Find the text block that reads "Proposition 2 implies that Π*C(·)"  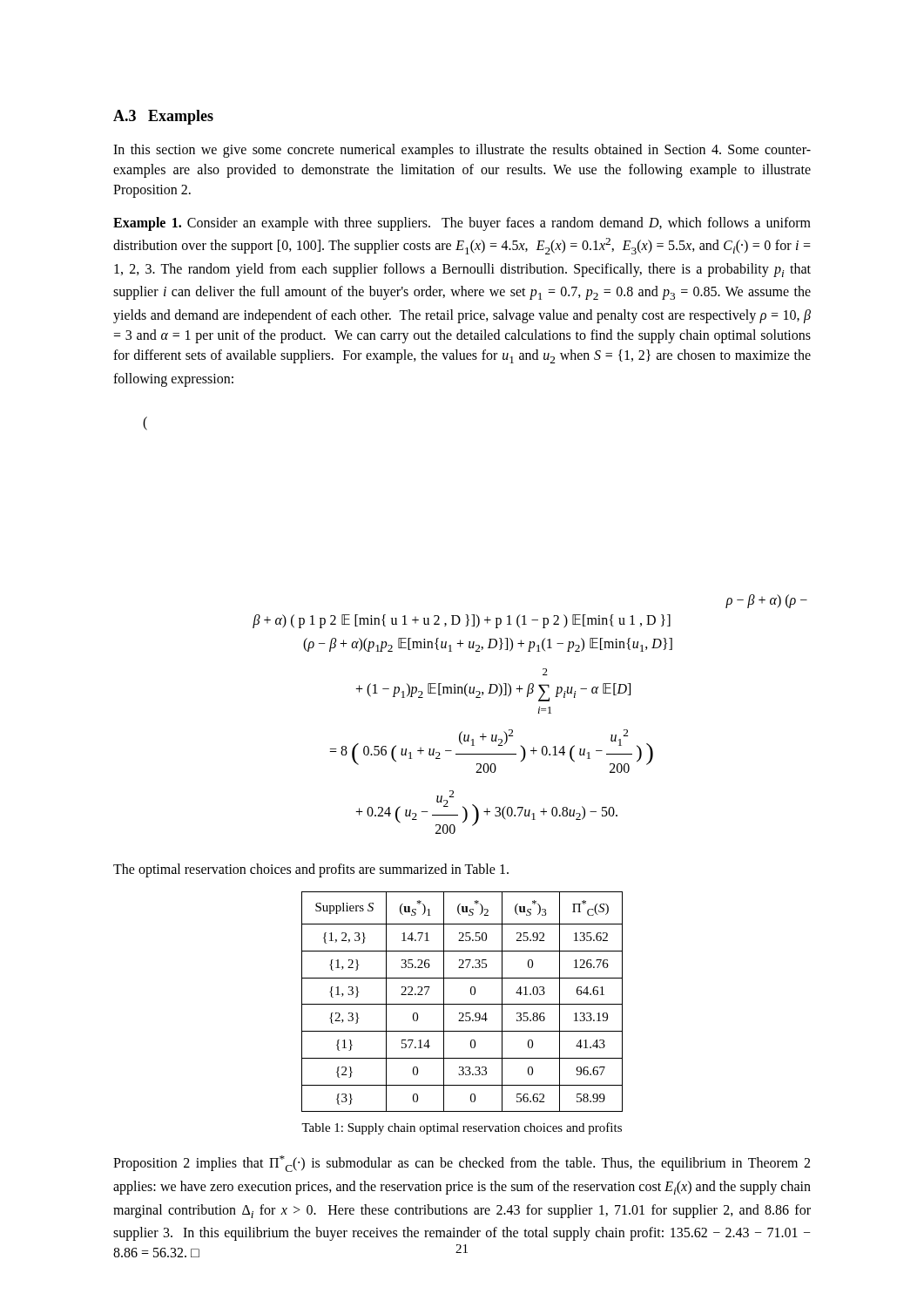point(462,1206)
